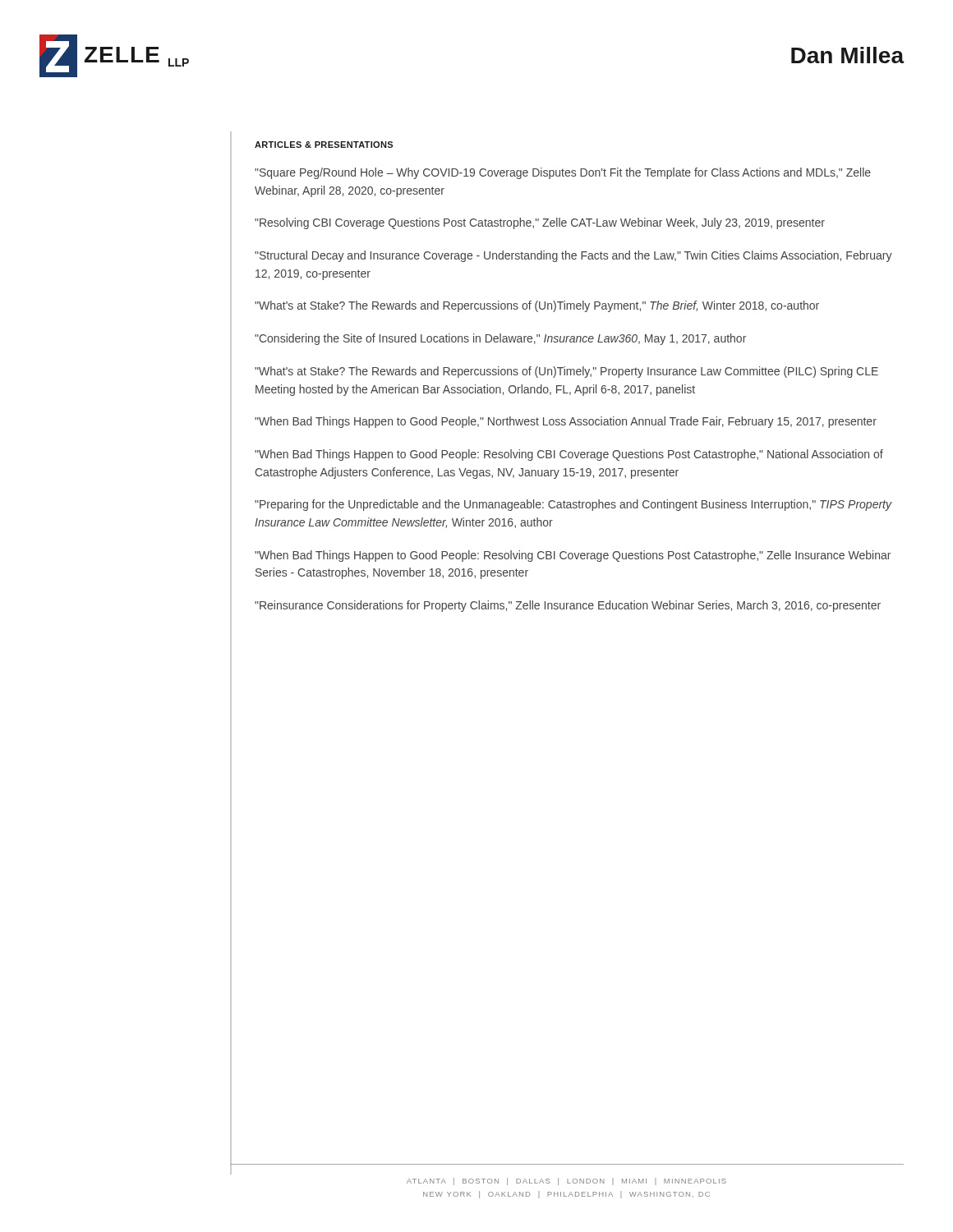Locate the block of text that opens with ""Reinsurance Considerations for Property"
This screenshot has width=953, height=1232.
pyautogui.click(x=568, y=605)
